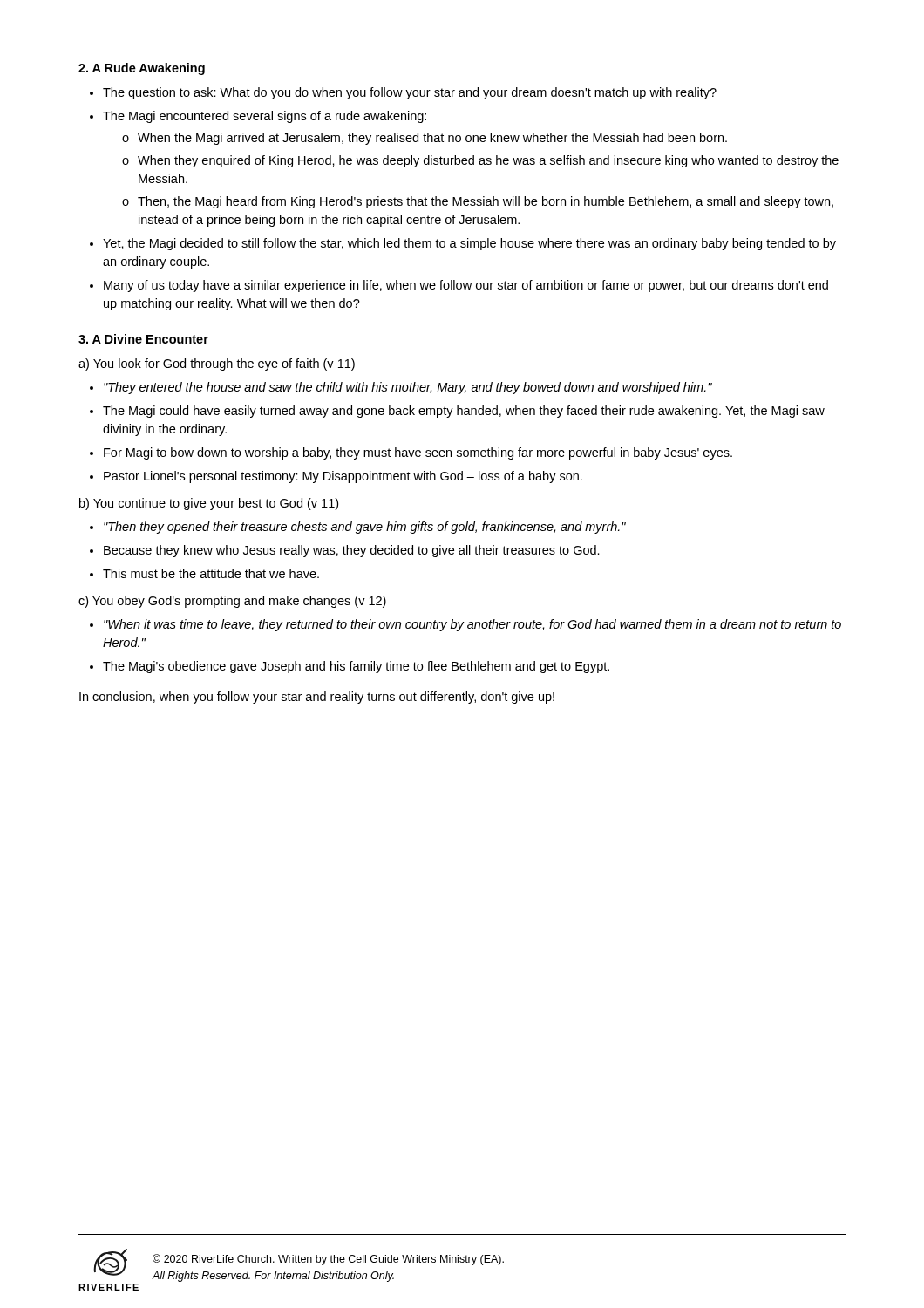Where is the passage that starts "The Magi's obedience gave"?
The width and height of the screenshot is (924, 1308).
click(357, 666)
